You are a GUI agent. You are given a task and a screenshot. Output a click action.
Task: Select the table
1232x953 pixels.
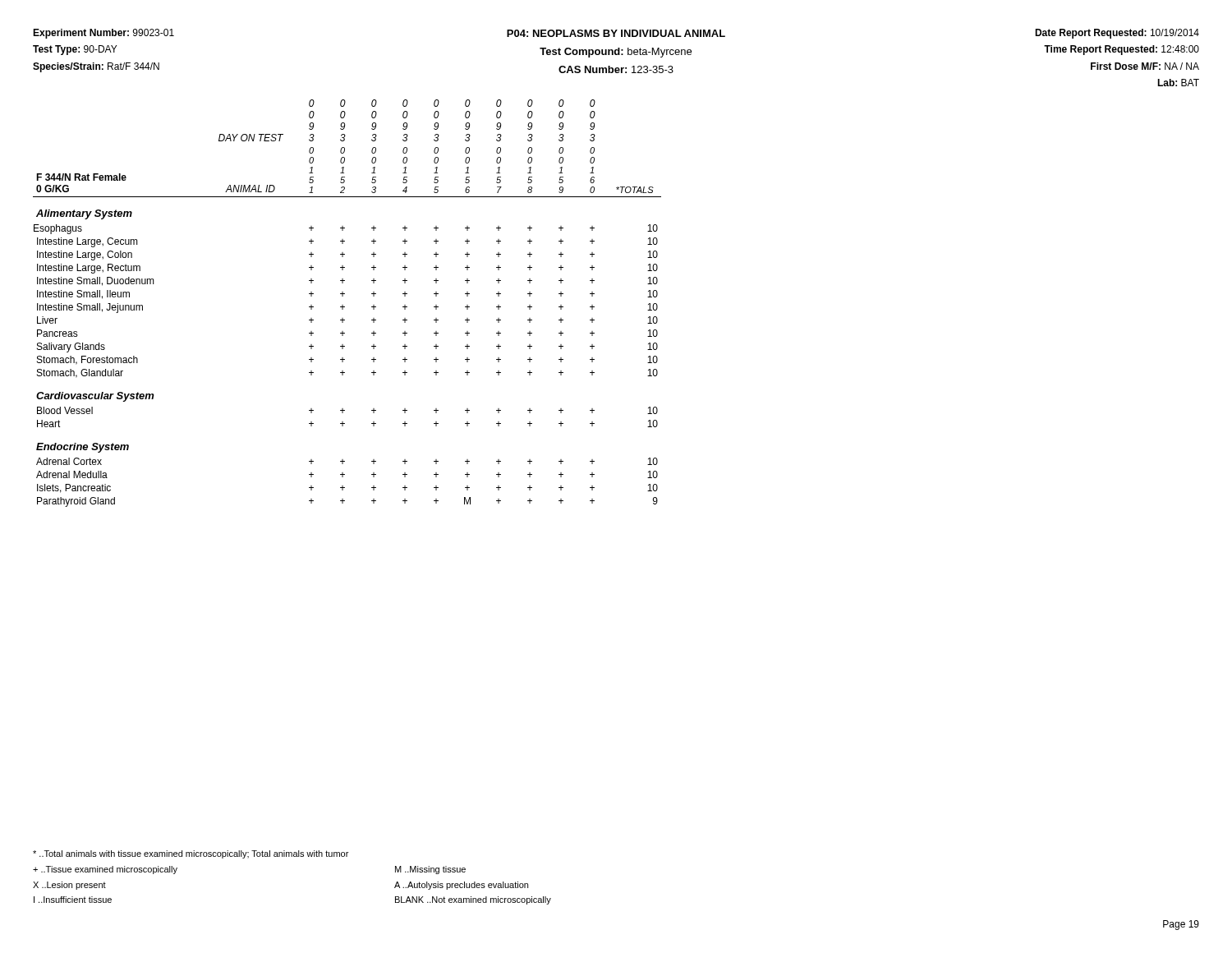click(616, 302)
